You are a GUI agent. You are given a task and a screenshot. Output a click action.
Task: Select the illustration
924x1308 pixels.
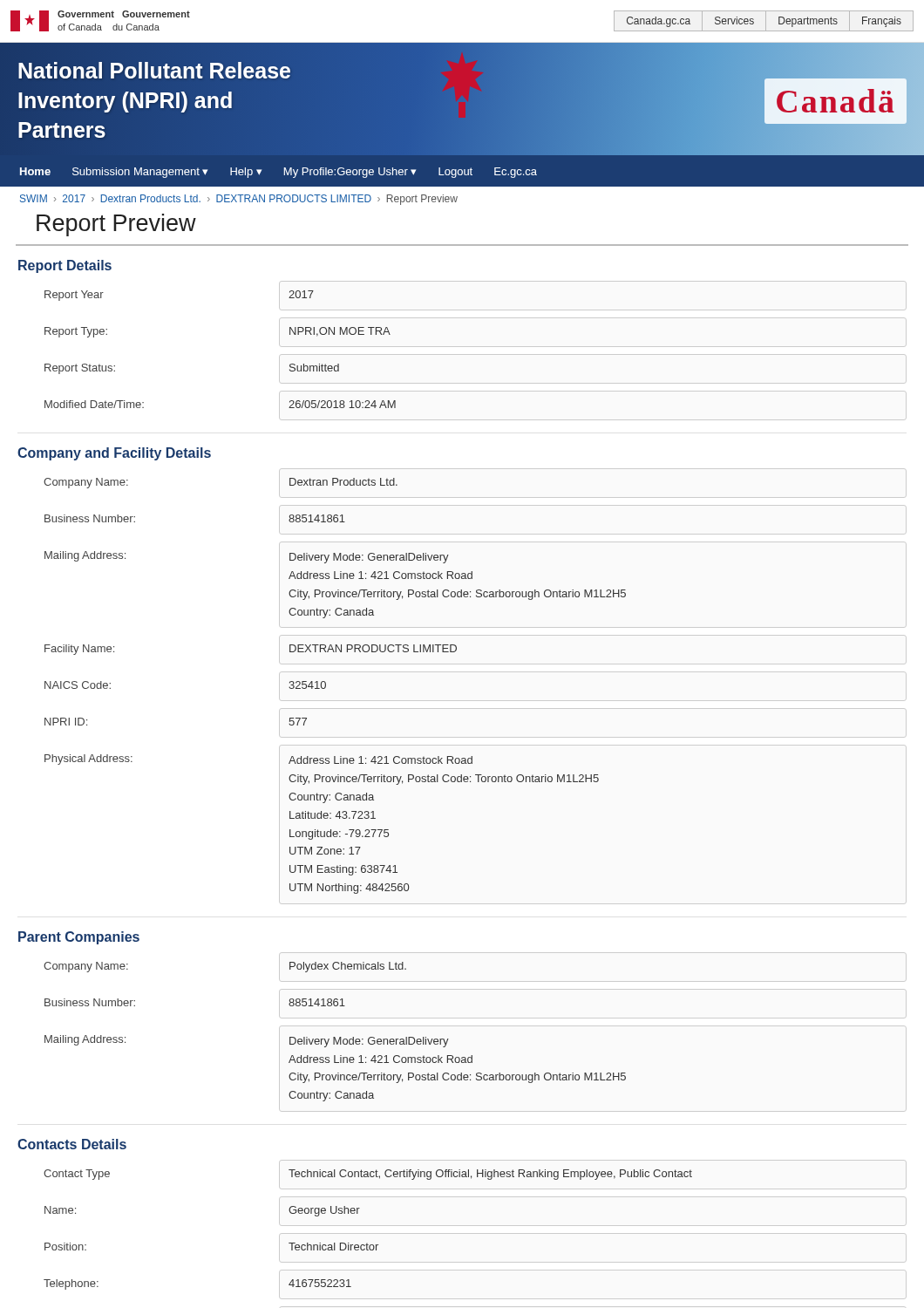462,99
